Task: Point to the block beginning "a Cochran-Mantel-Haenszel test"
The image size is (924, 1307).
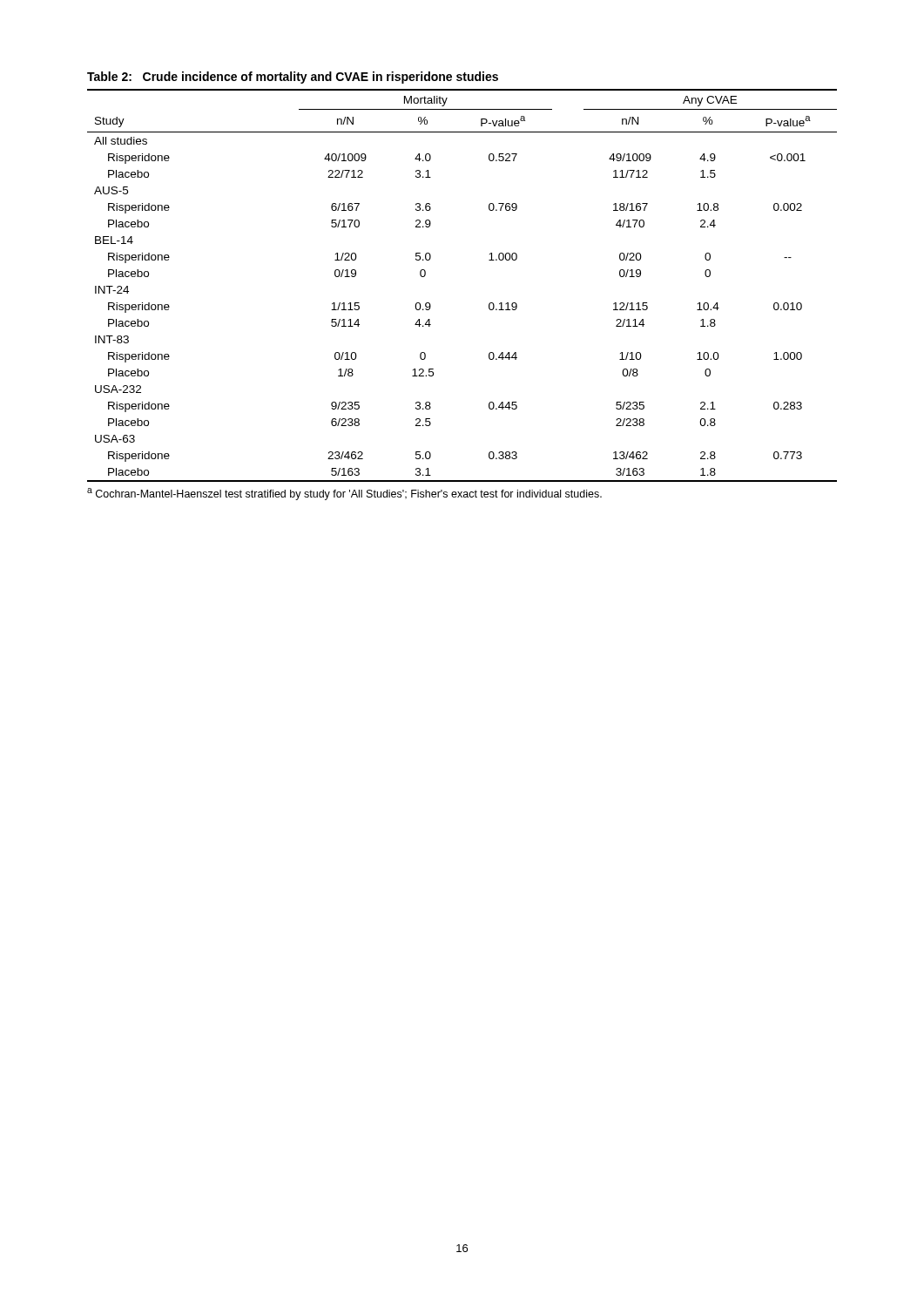Action: 345,492
